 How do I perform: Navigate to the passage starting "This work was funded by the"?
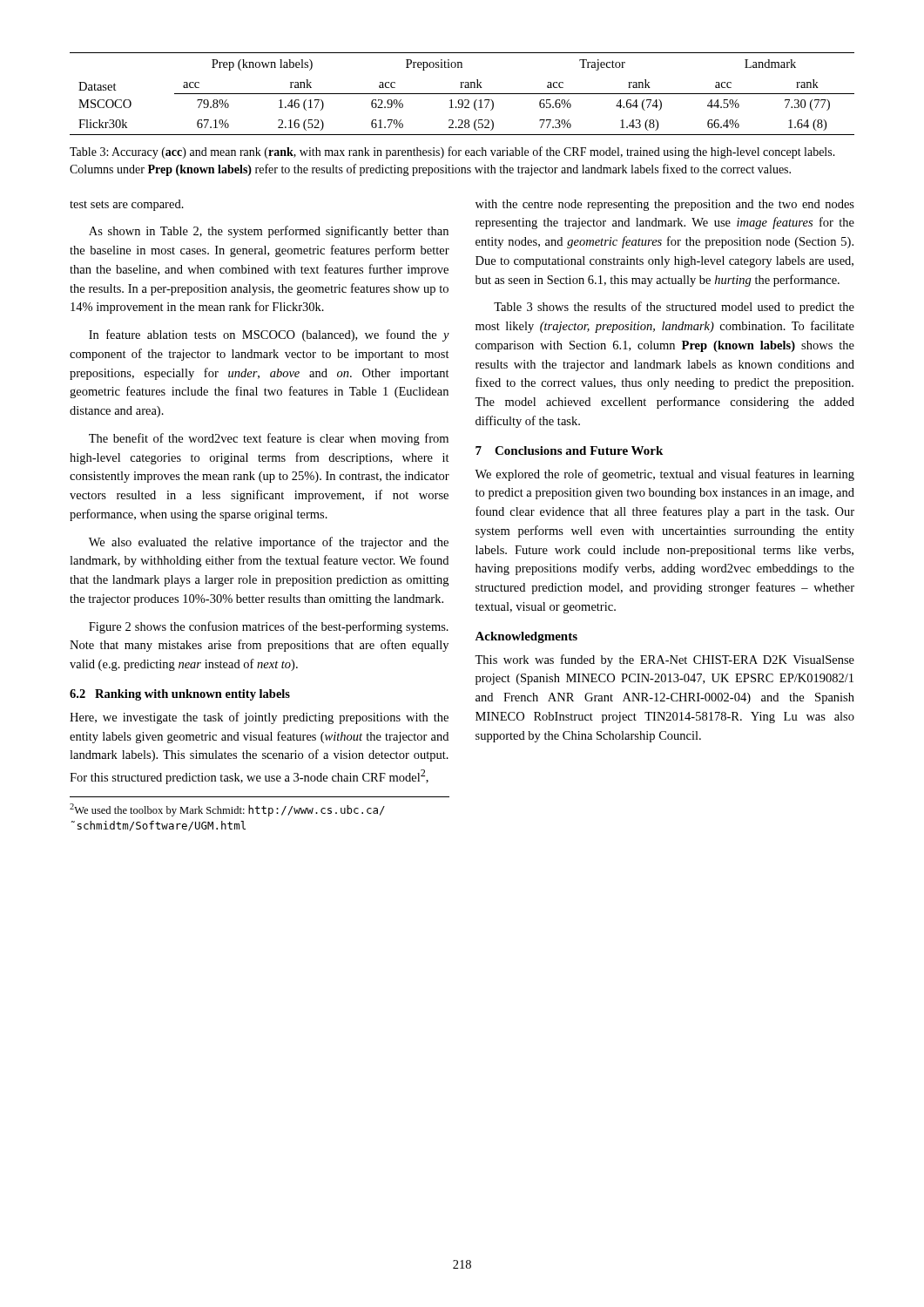(x=665, y=698)
